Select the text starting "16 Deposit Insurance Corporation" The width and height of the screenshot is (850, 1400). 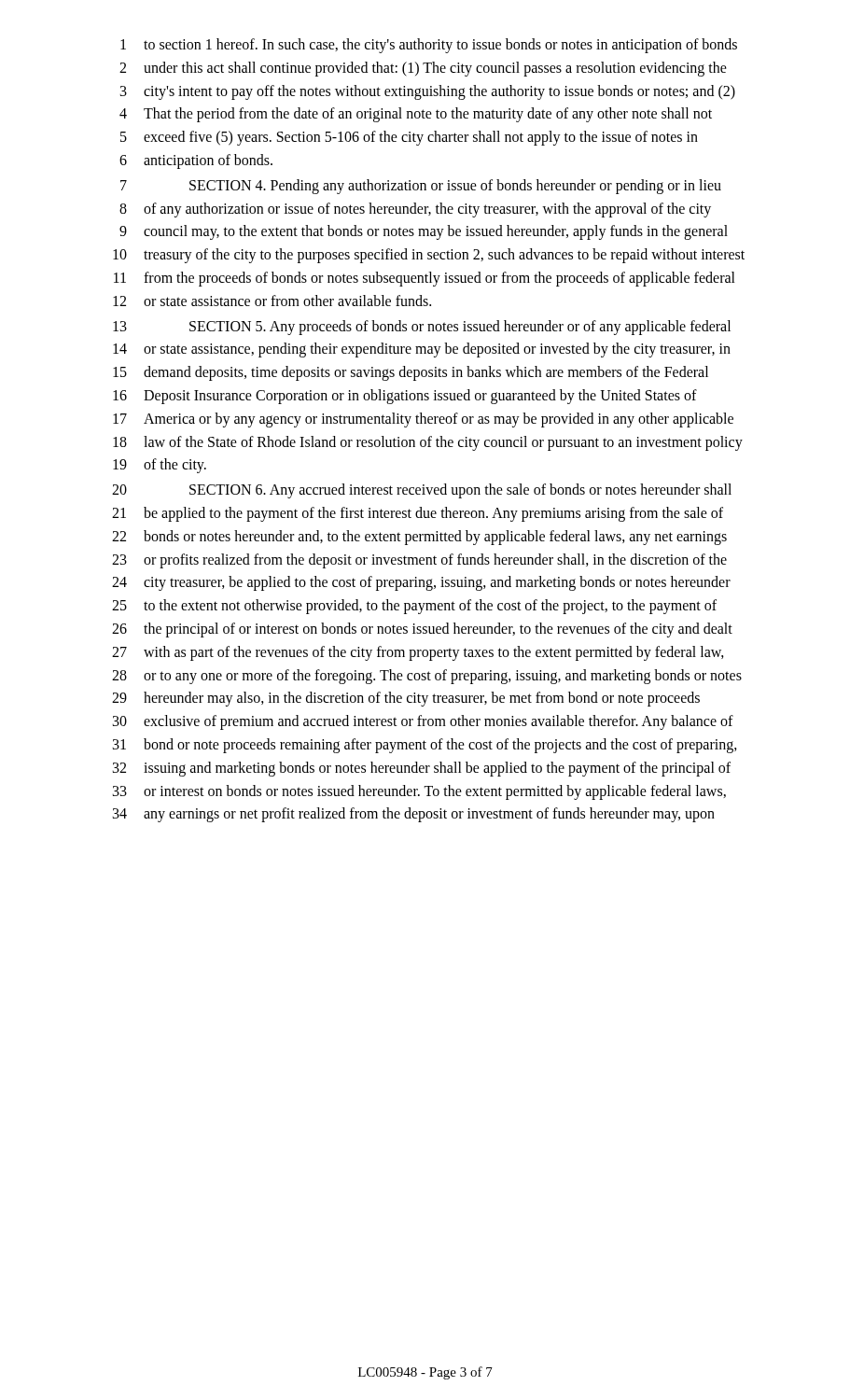coord(438,396)
